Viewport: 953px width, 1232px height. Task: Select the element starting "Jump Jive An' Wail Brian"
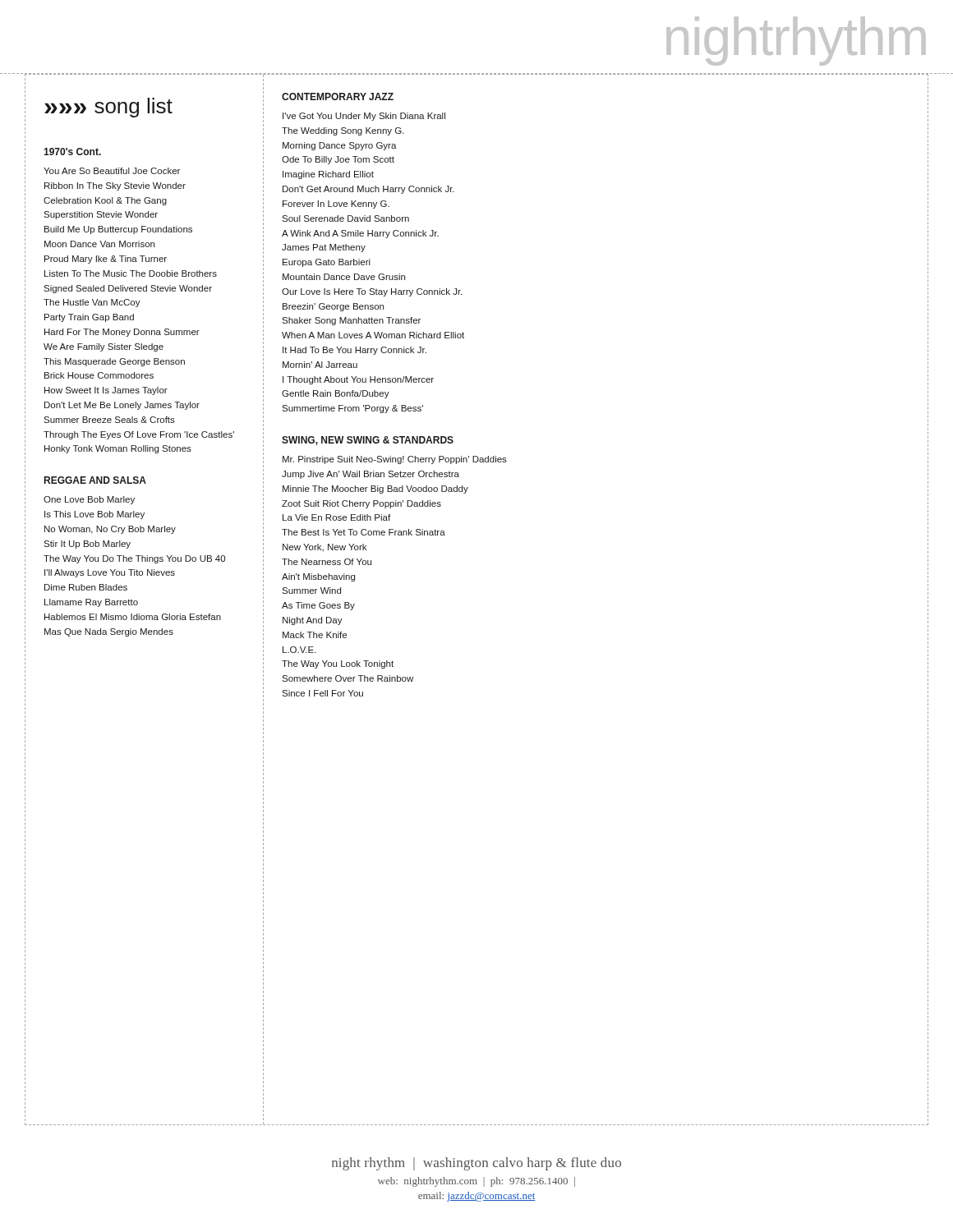370,474
